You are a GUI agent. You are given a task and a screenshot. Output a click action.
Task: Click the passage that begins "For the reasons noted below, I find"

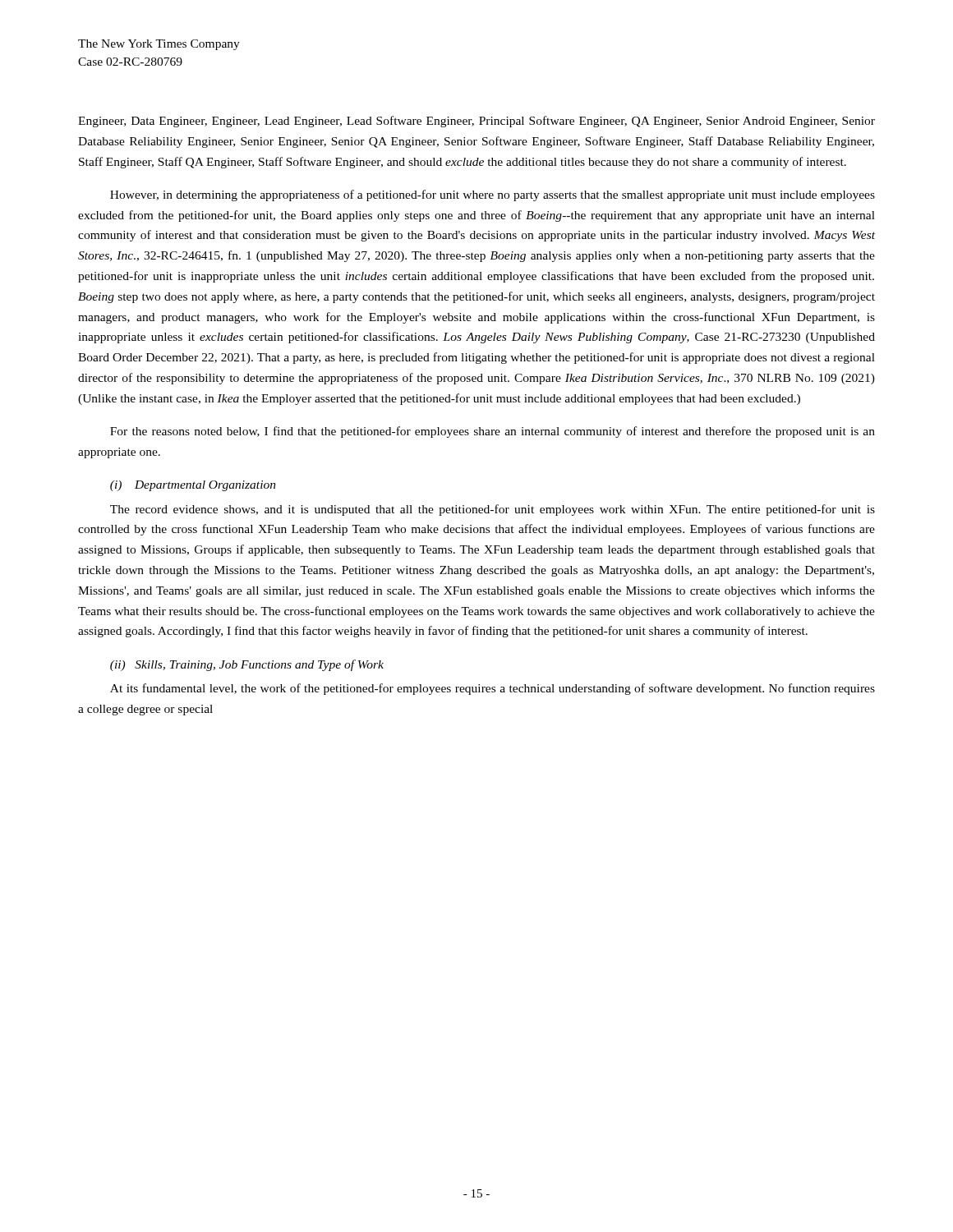click(476, 442)
